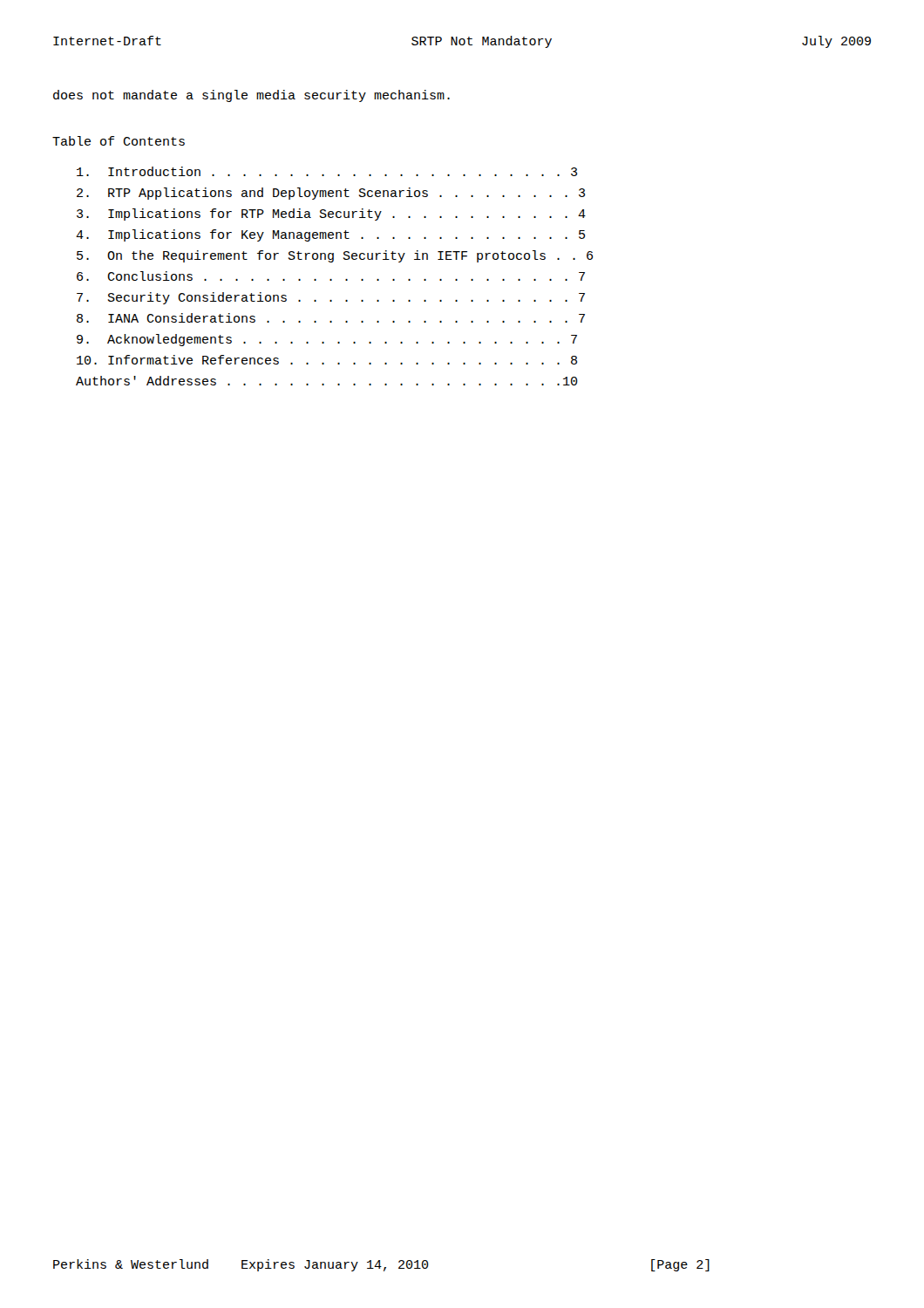Image resolution: width=924 pixels, height=1308 pixels.
Task: Where is the passage that starts "Introduction . . . . ."?
Action: point(462,174)
